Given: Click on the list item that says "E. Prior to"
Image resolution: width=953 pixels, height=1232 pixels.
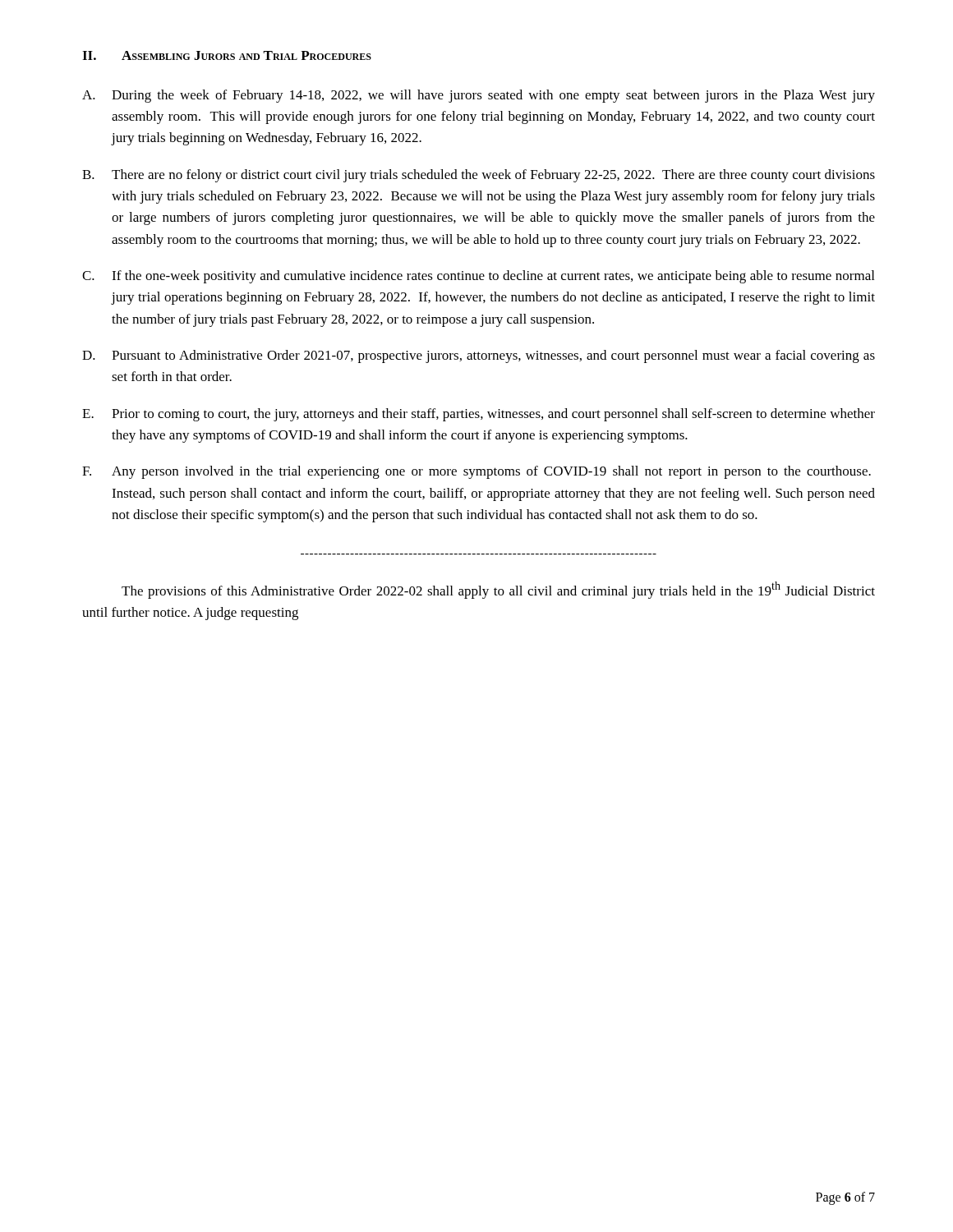Looking at the screenshot, I should point(479,425).
